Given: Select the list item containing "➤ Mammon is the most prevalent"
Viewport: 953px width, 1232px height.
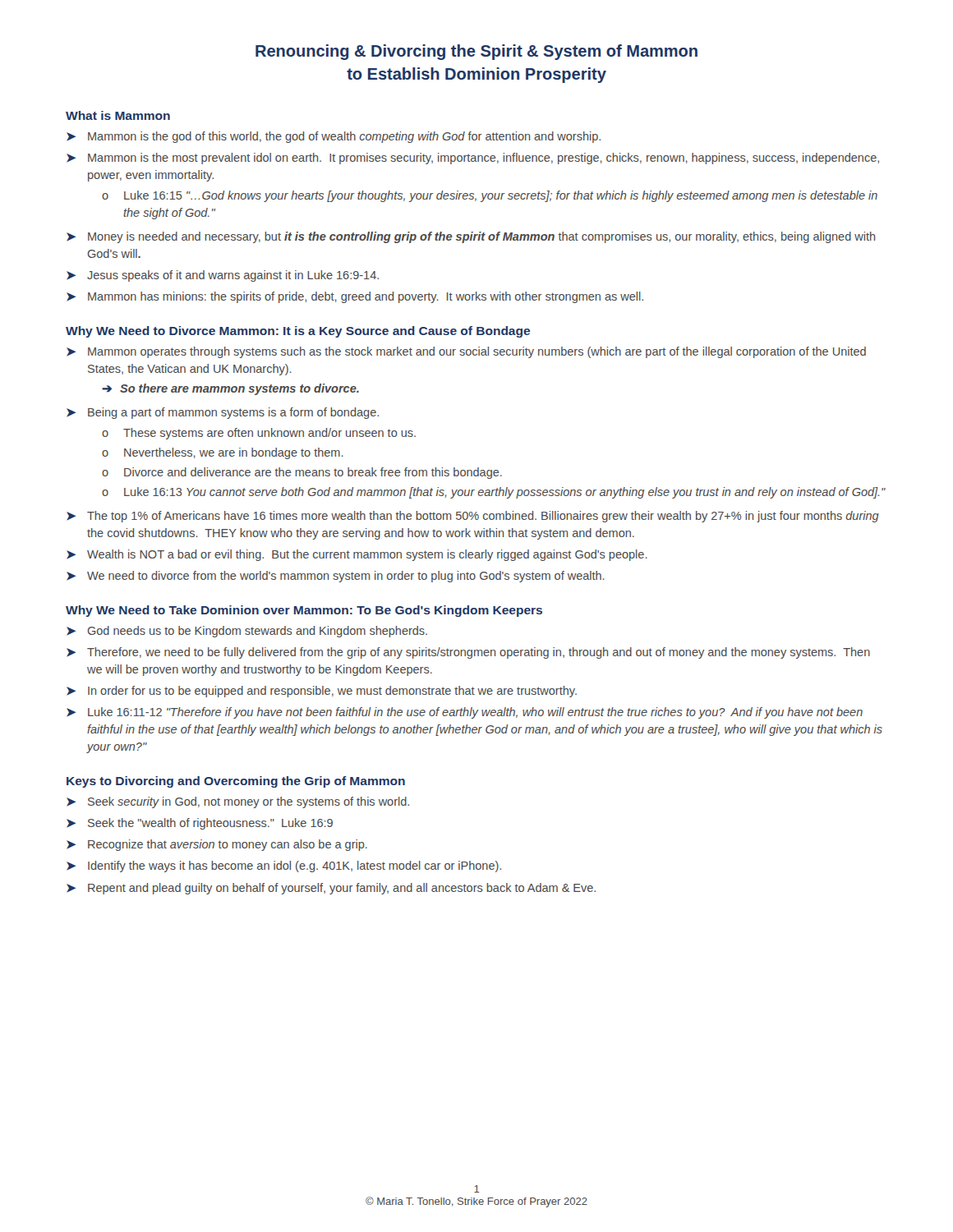Looking at the screenshot, I should [x=476, y=187].
